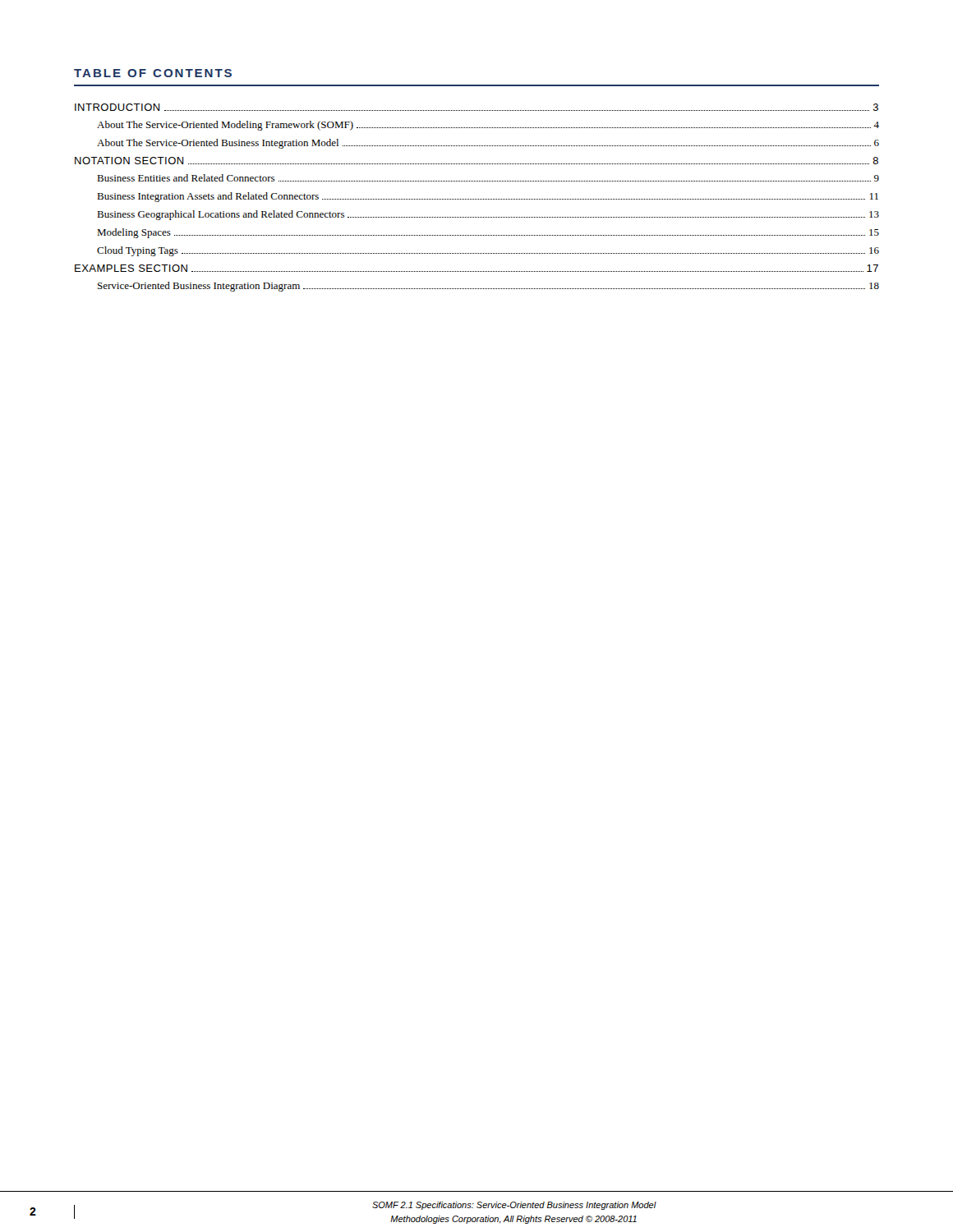The image size is (953, 1232).
Task: Select the text block starting "Cloud Typing Tags 16"
Action: pyautogui.click(x=488, y=251)
